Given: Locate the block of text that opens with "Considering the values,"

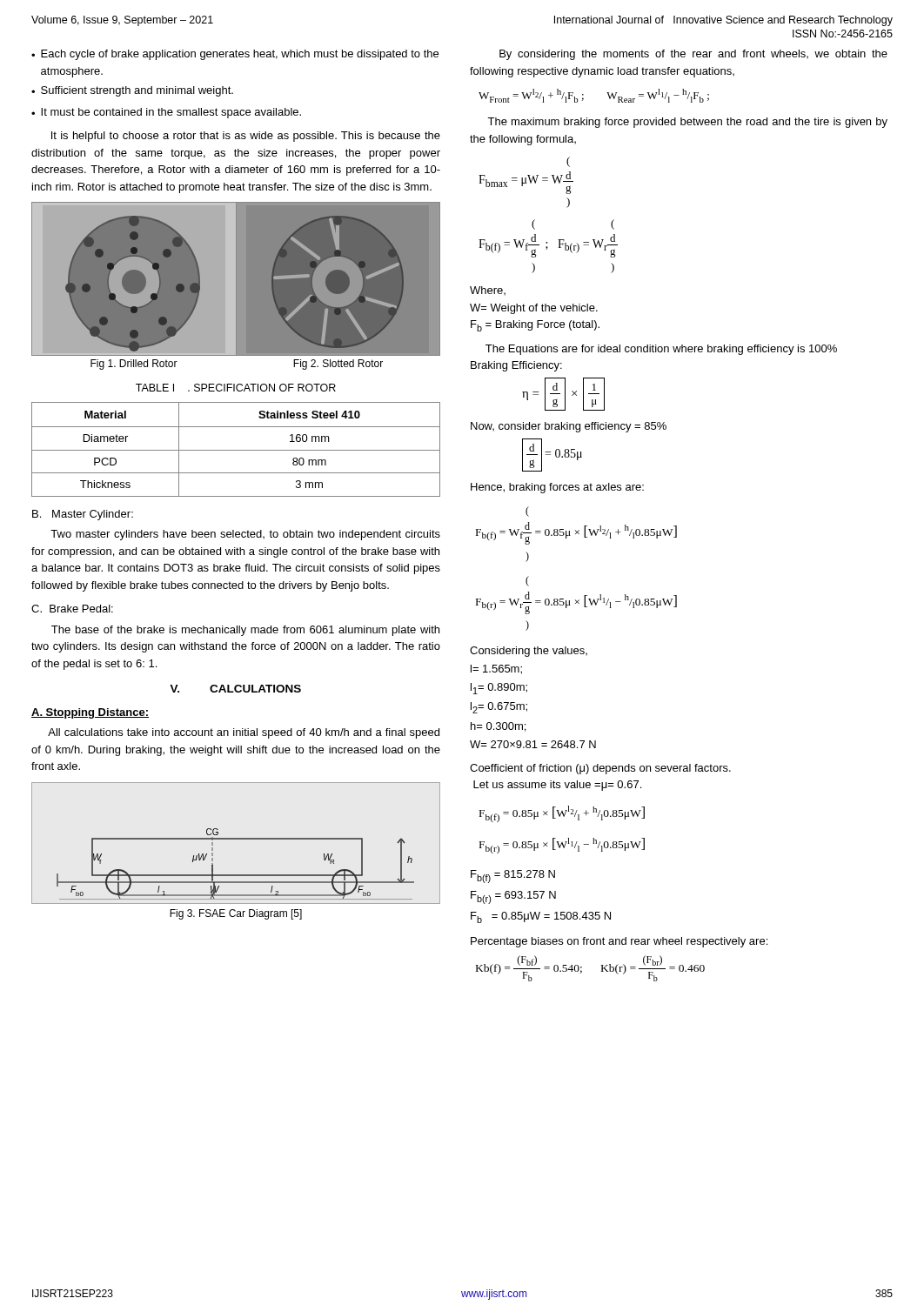Looking at the screenshot, I should point(533,697).
